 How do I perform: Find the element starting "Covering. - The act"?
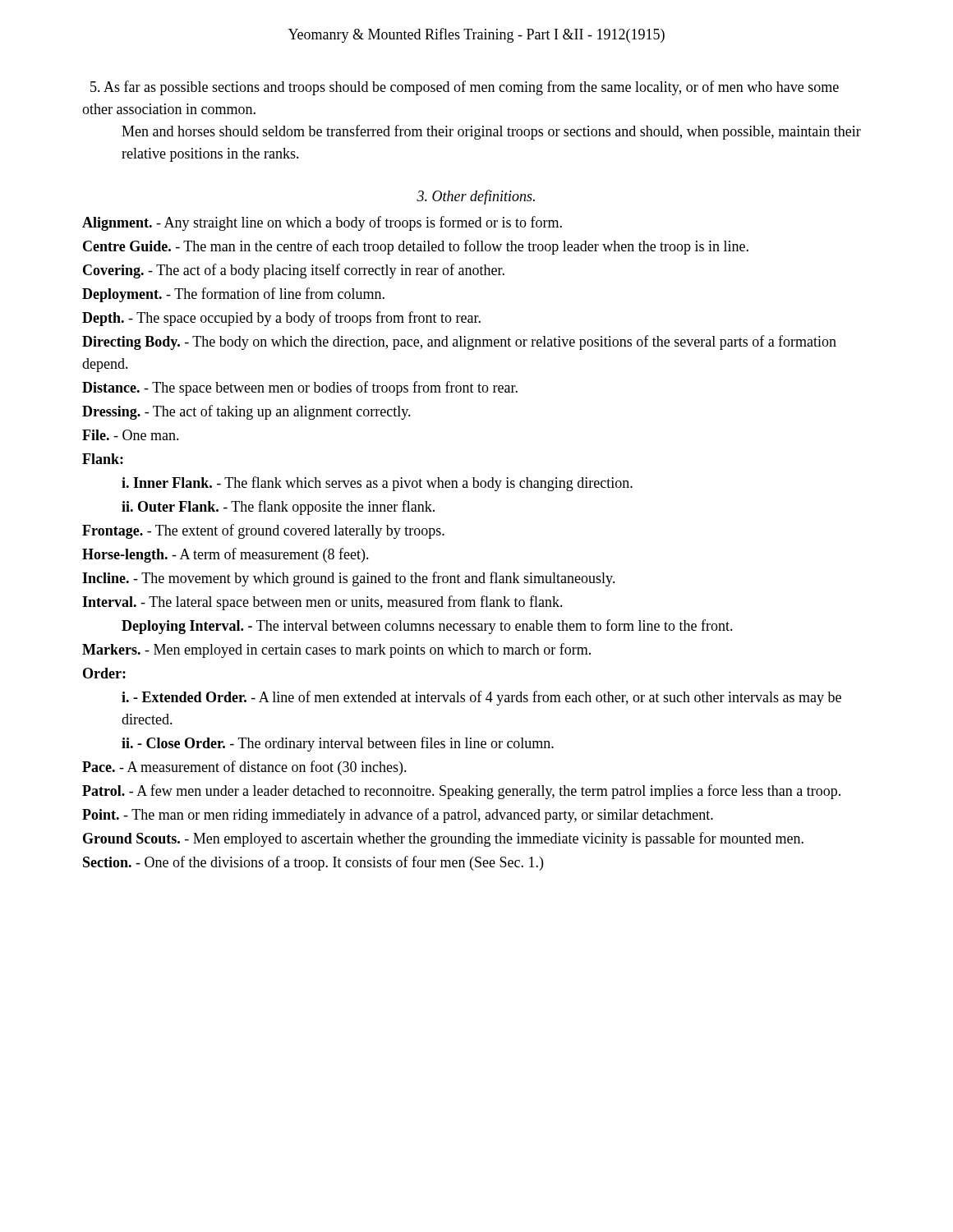click(294, 270)
